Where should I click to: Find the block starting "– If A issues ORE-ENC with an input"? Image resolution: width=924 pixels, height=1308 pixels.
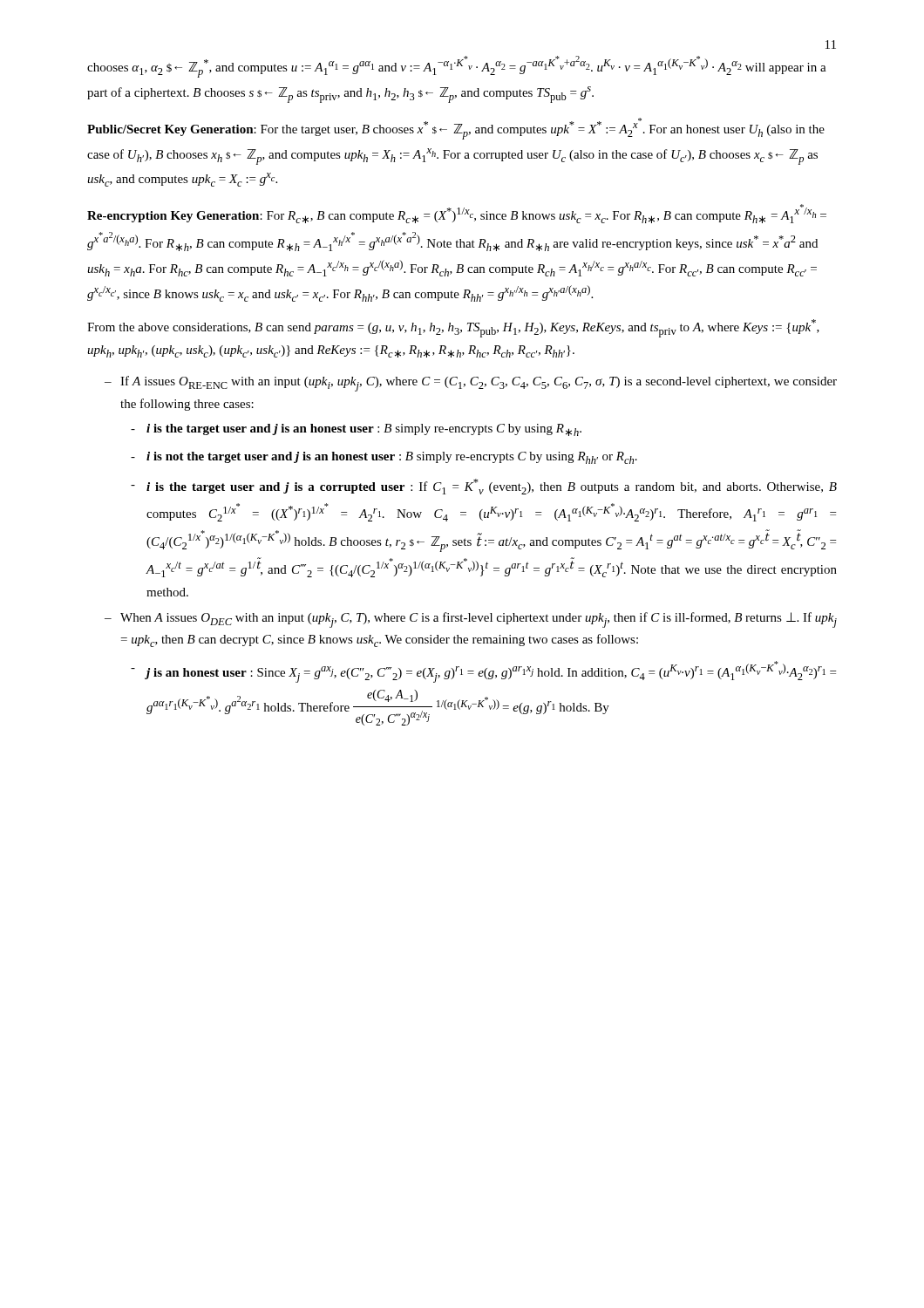471,392
